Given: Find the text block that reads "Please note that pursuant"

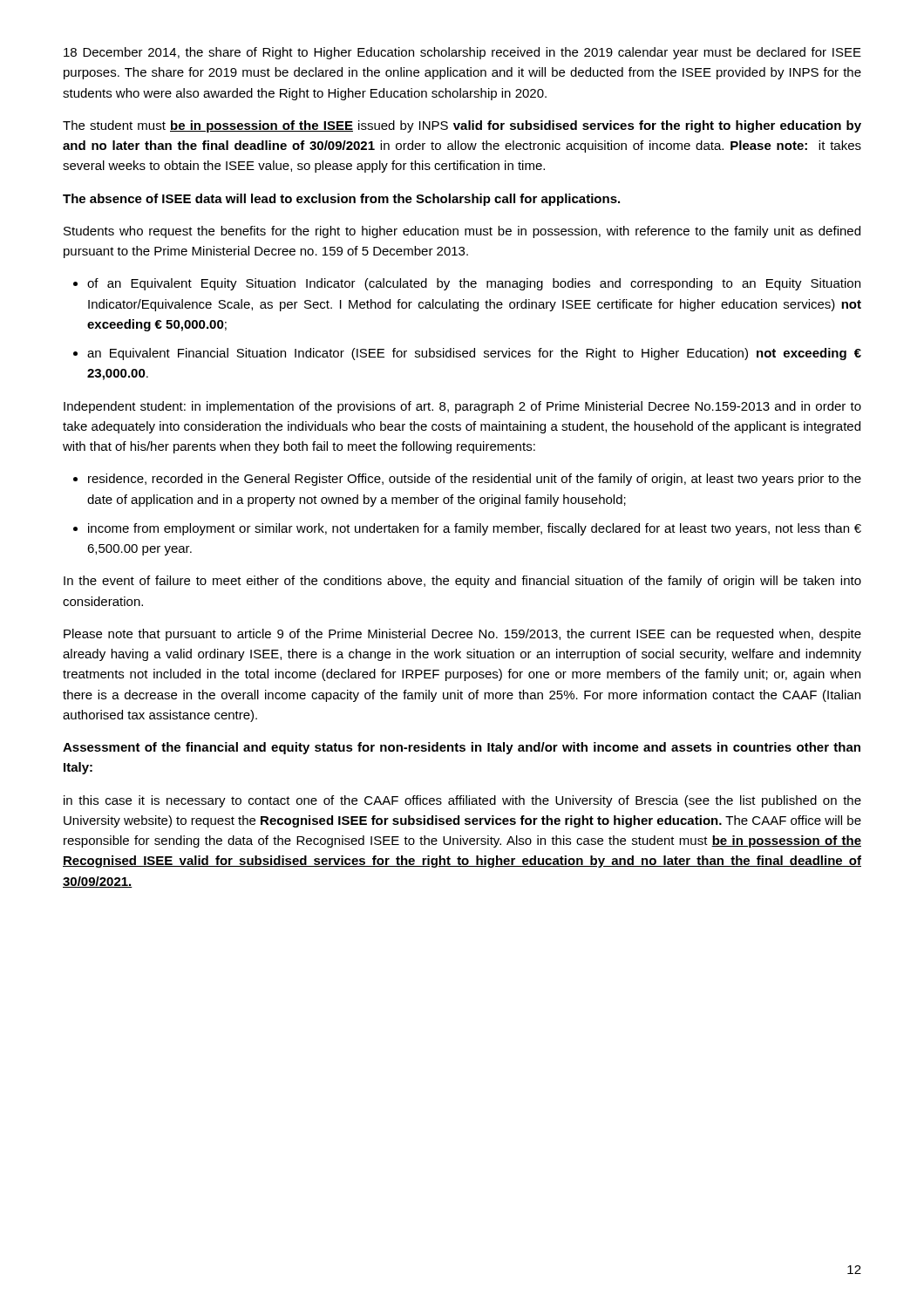Looking at the screenshot, I should pyautogui.click(x=462, y=674).
